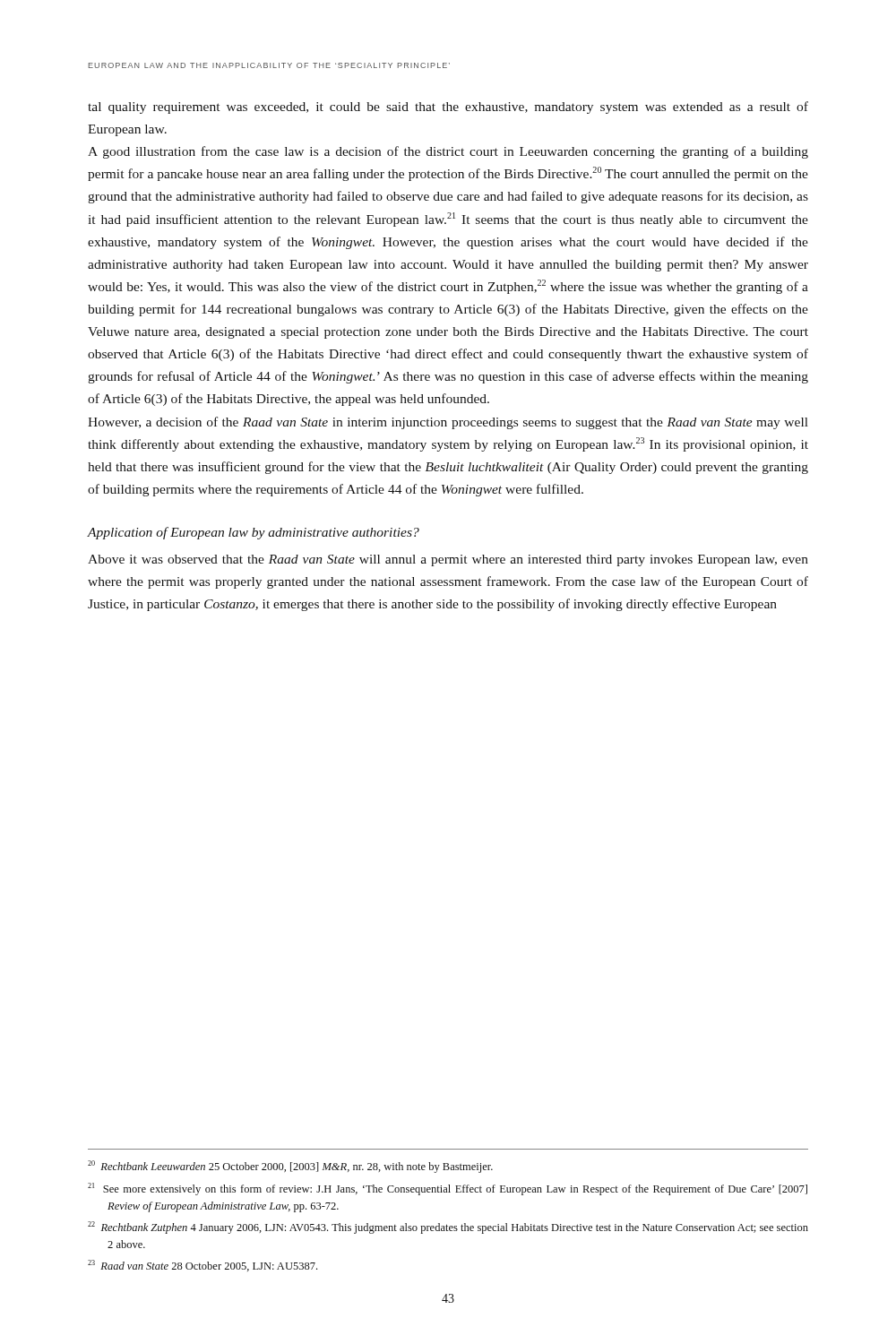Where is the passage that starts "Above it was"?
The height and width of the screenshot is (1344, 896).
[x=448, y=581]
